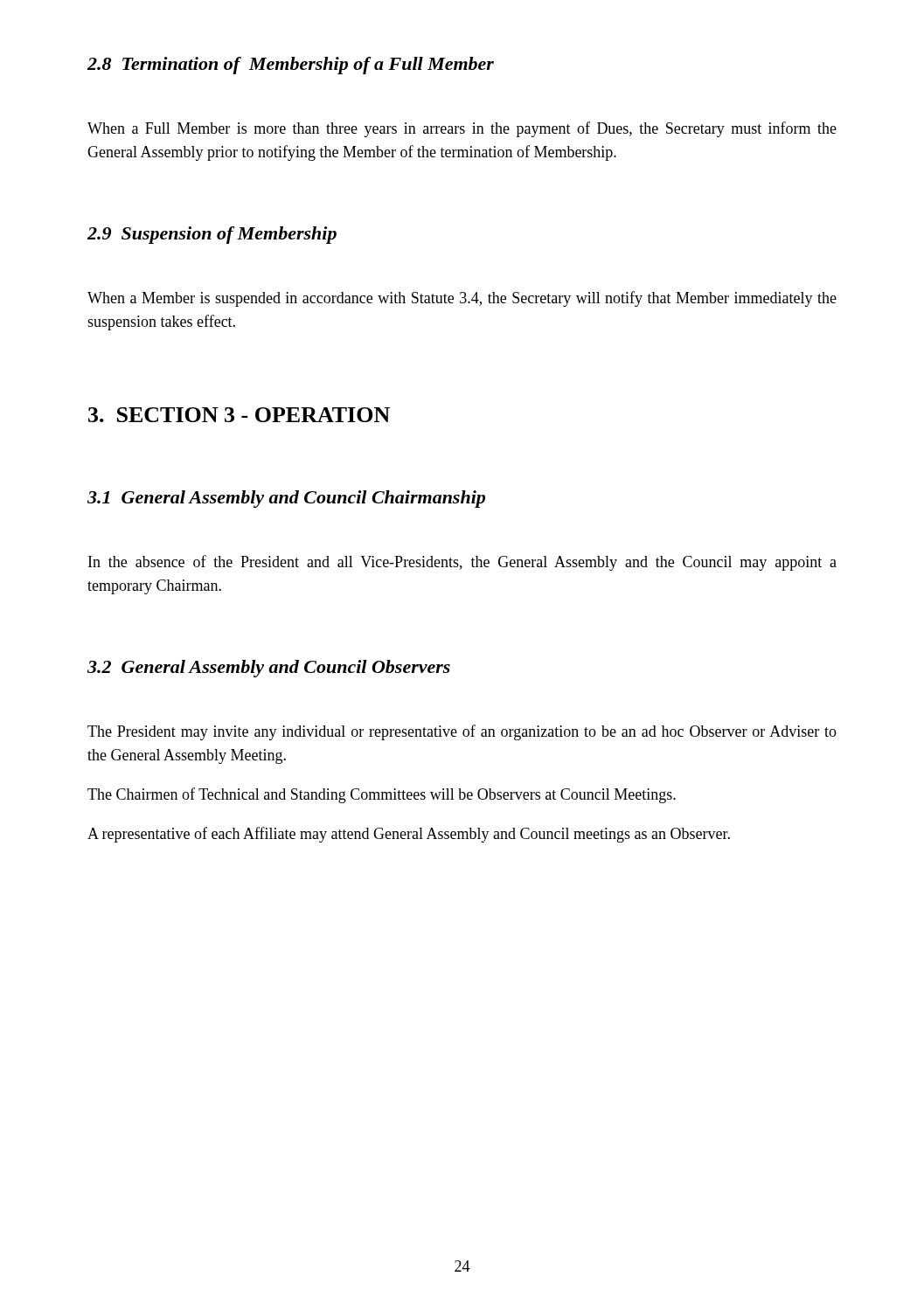Locate the text starting "The President may invite any individual or representative"
This screenshot has height=1311, width=924.
[x=462, y=744]
